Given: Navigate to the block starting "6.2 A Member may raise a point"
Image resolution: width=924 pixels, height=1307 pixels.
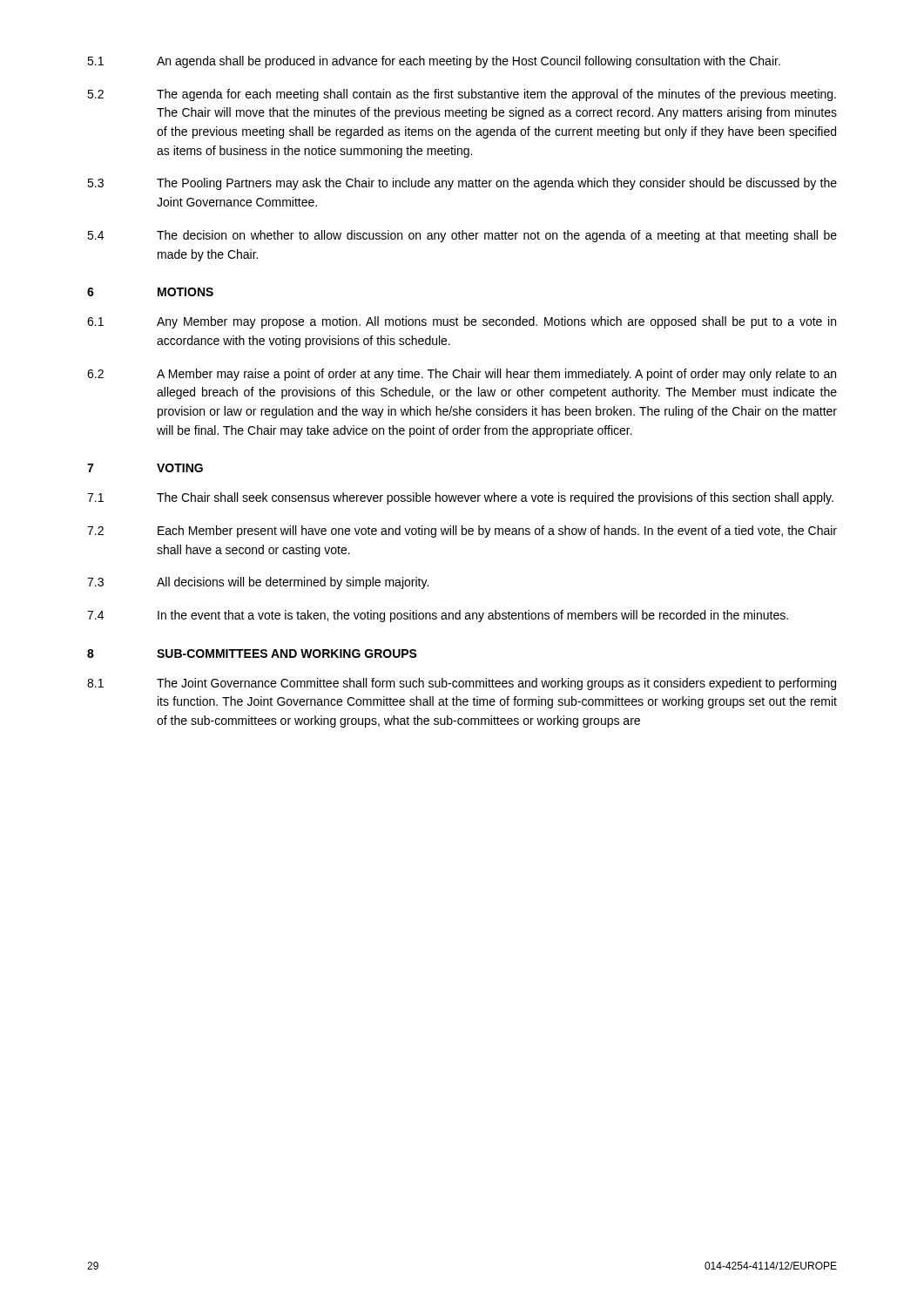Looking at the screenshot, I should pos(462,402).
